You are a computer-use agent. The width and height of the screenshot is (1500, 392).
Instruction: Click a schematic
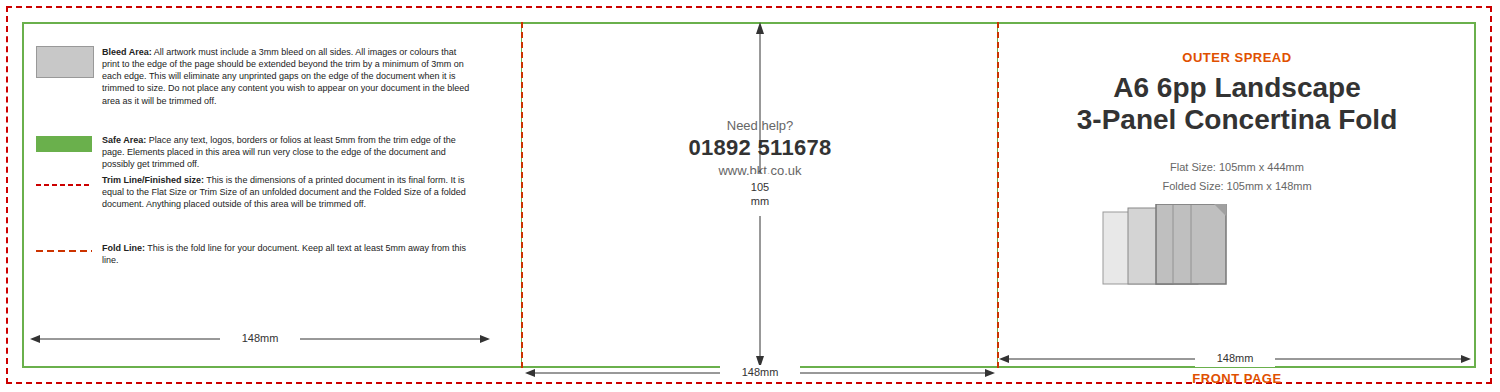pyautogui.click(x=260, y=195)
